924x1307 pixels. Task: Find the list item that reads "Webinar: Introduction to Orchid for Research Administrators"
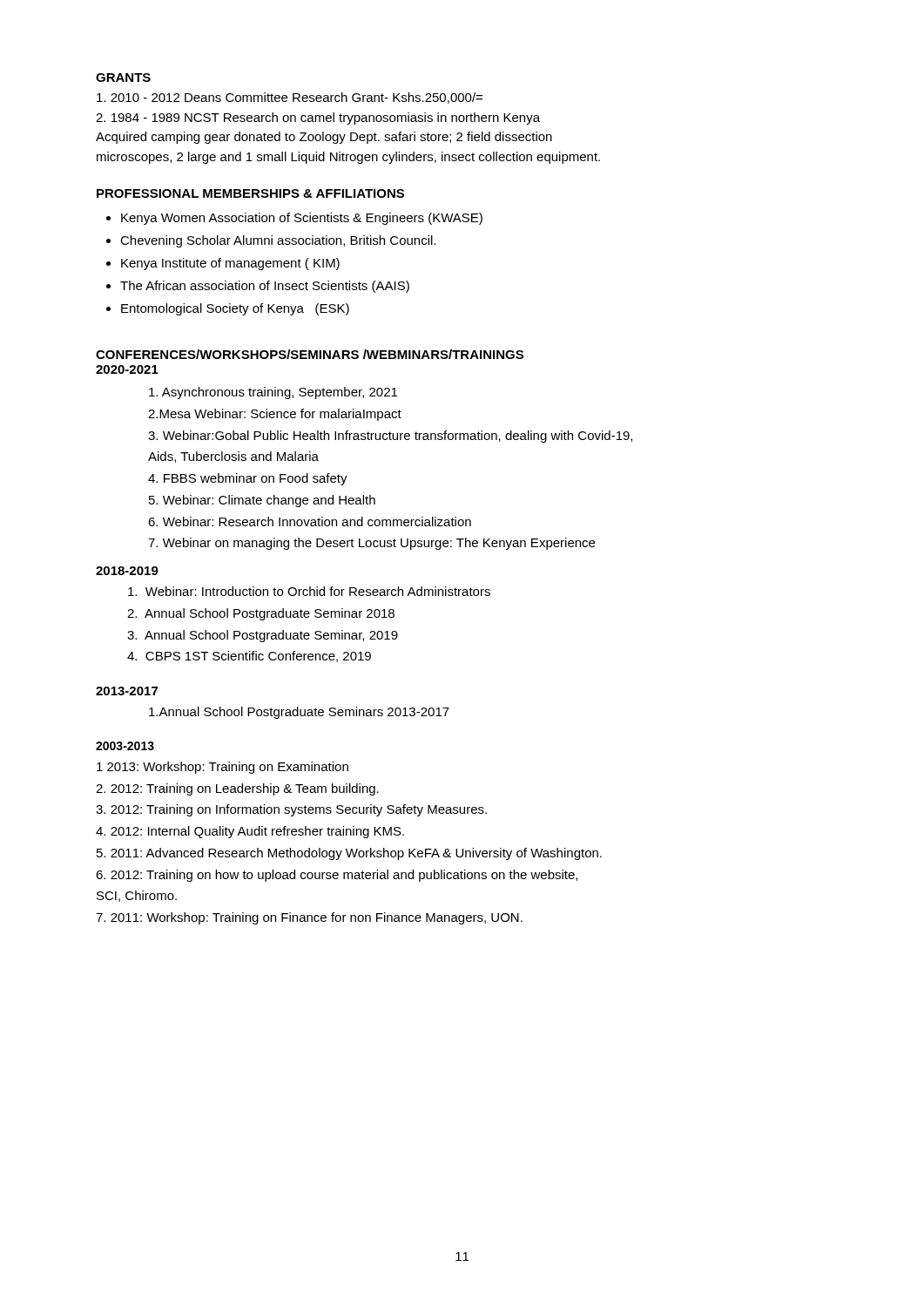click(x=309, y=591)
